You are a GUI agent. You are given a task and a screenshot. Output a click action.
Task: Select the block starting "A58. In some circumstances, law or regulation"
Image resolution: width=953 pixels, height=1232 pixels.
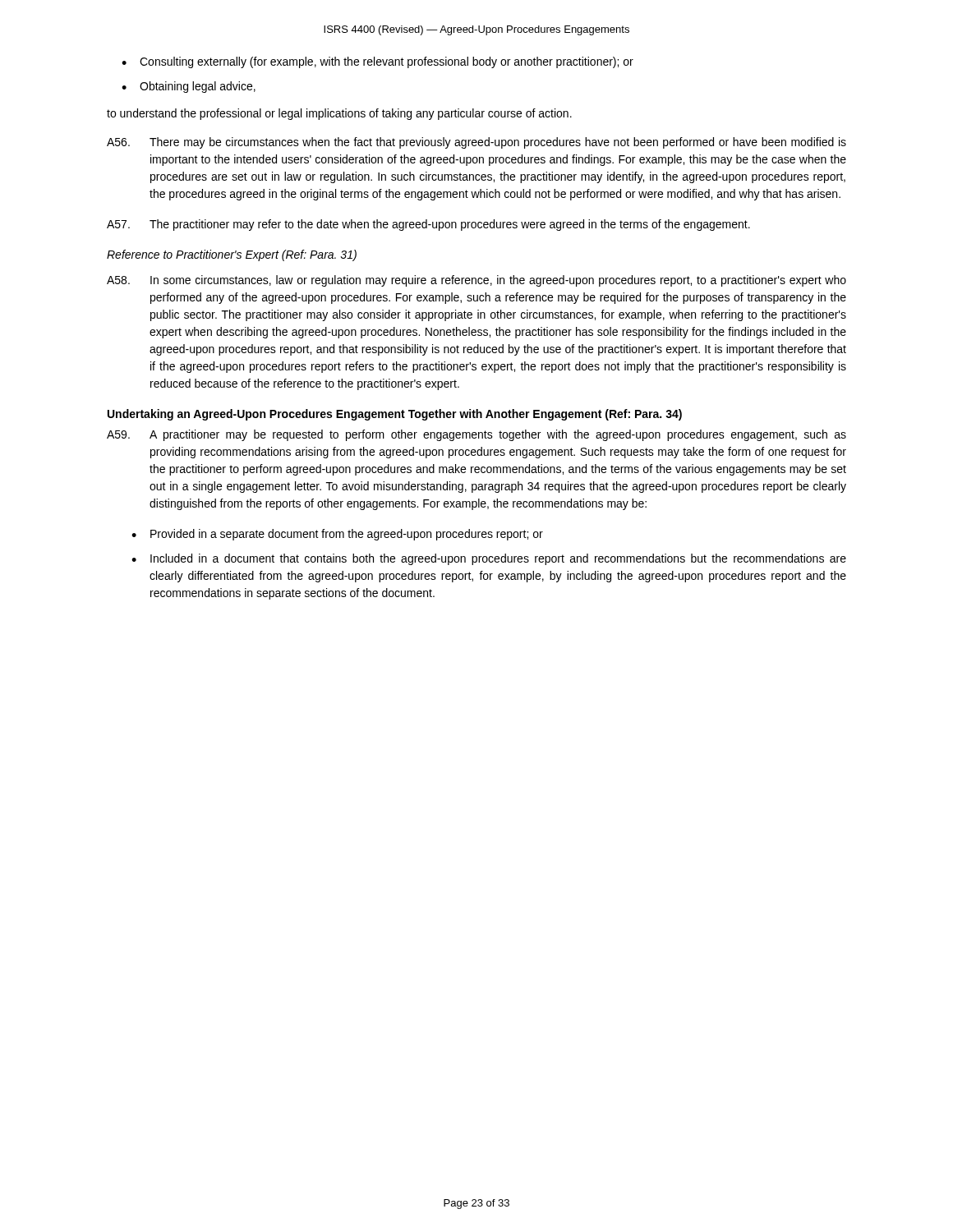pyautogui.click(x=476, y=332)
